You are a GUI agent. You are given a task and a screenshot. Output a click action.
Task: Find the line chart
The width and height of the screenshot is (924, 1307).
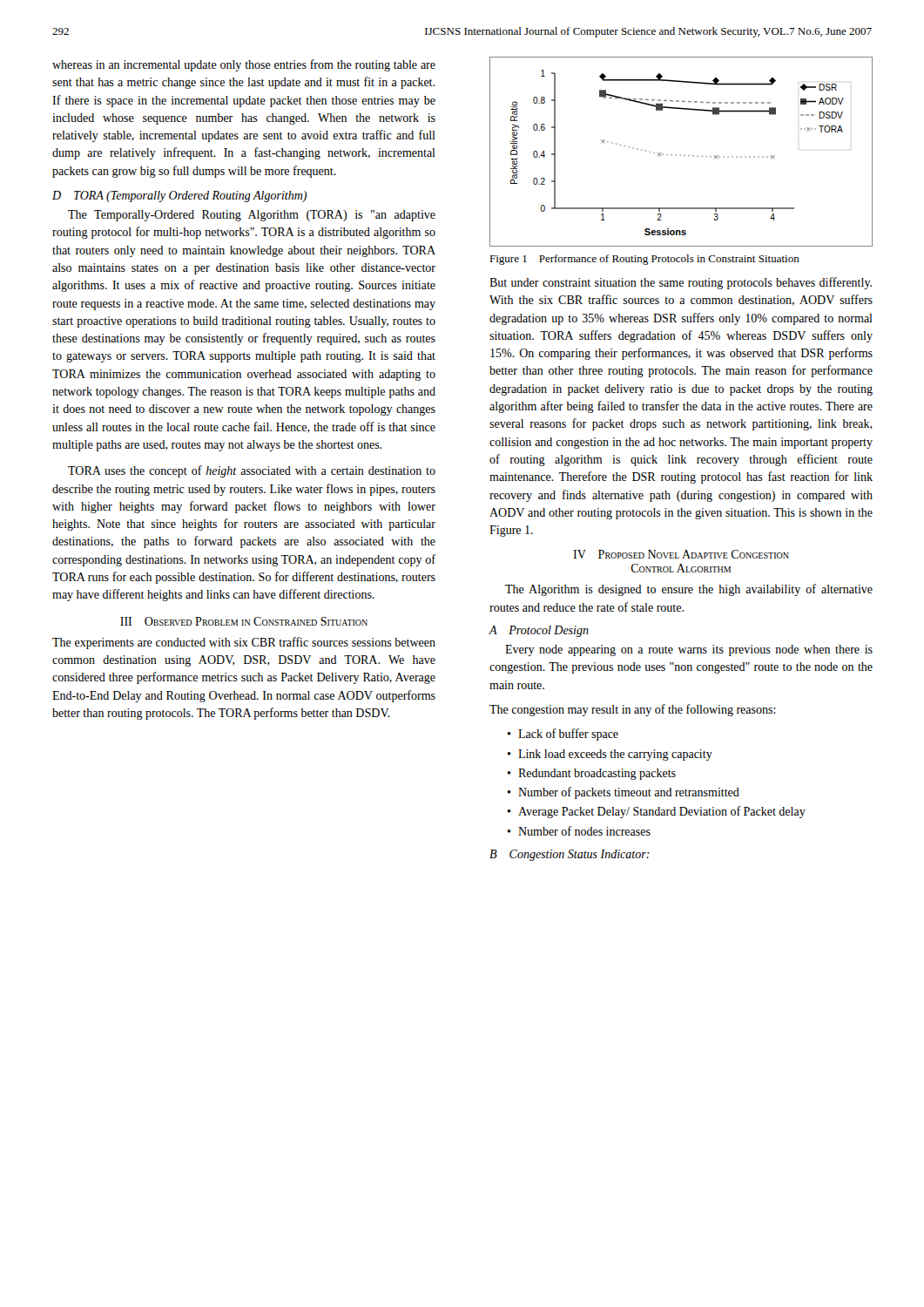pyautogui.click(x=681, y=152)
